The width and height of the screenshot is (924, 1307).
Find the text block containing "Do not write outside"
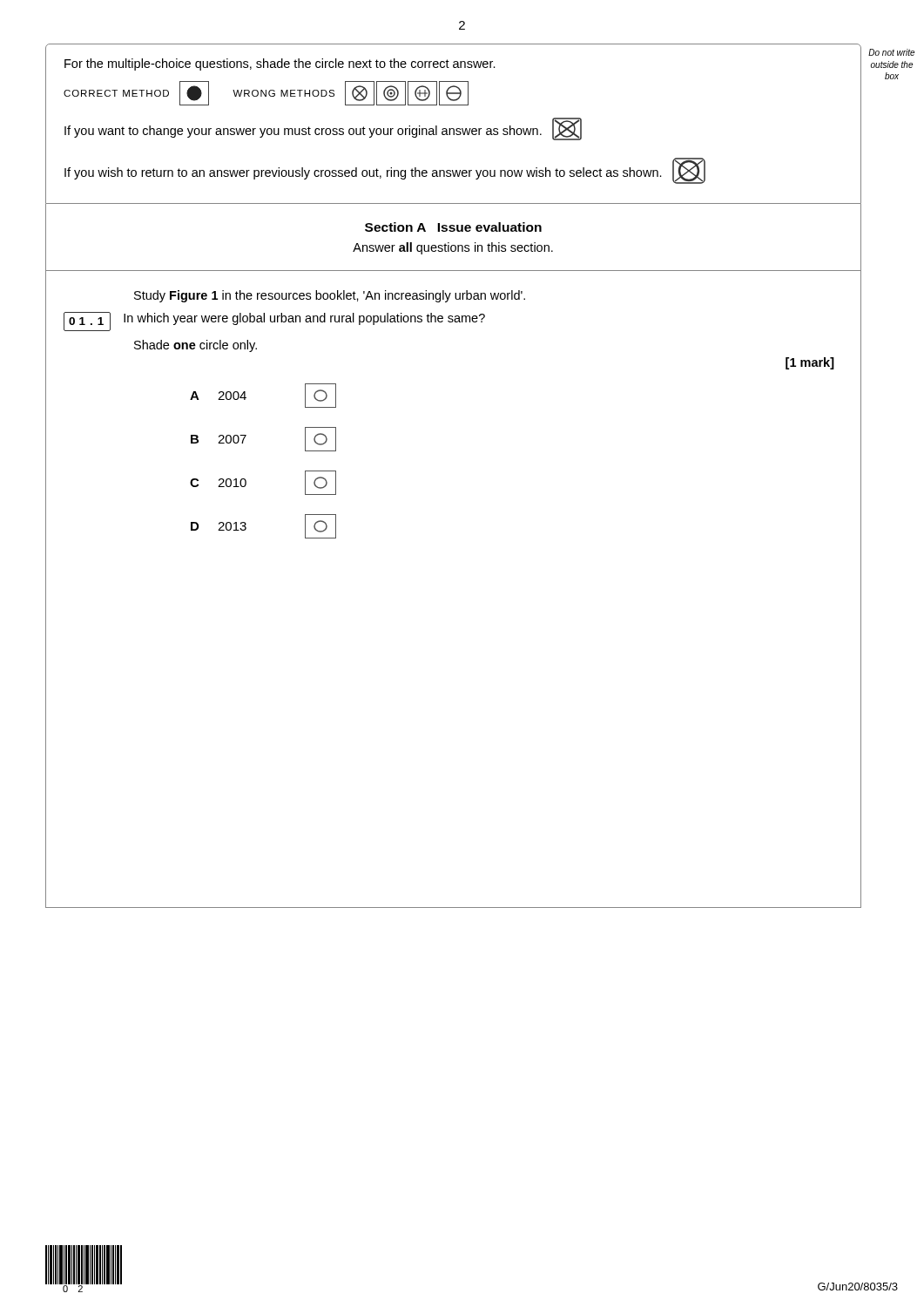(x=892, y=65)
